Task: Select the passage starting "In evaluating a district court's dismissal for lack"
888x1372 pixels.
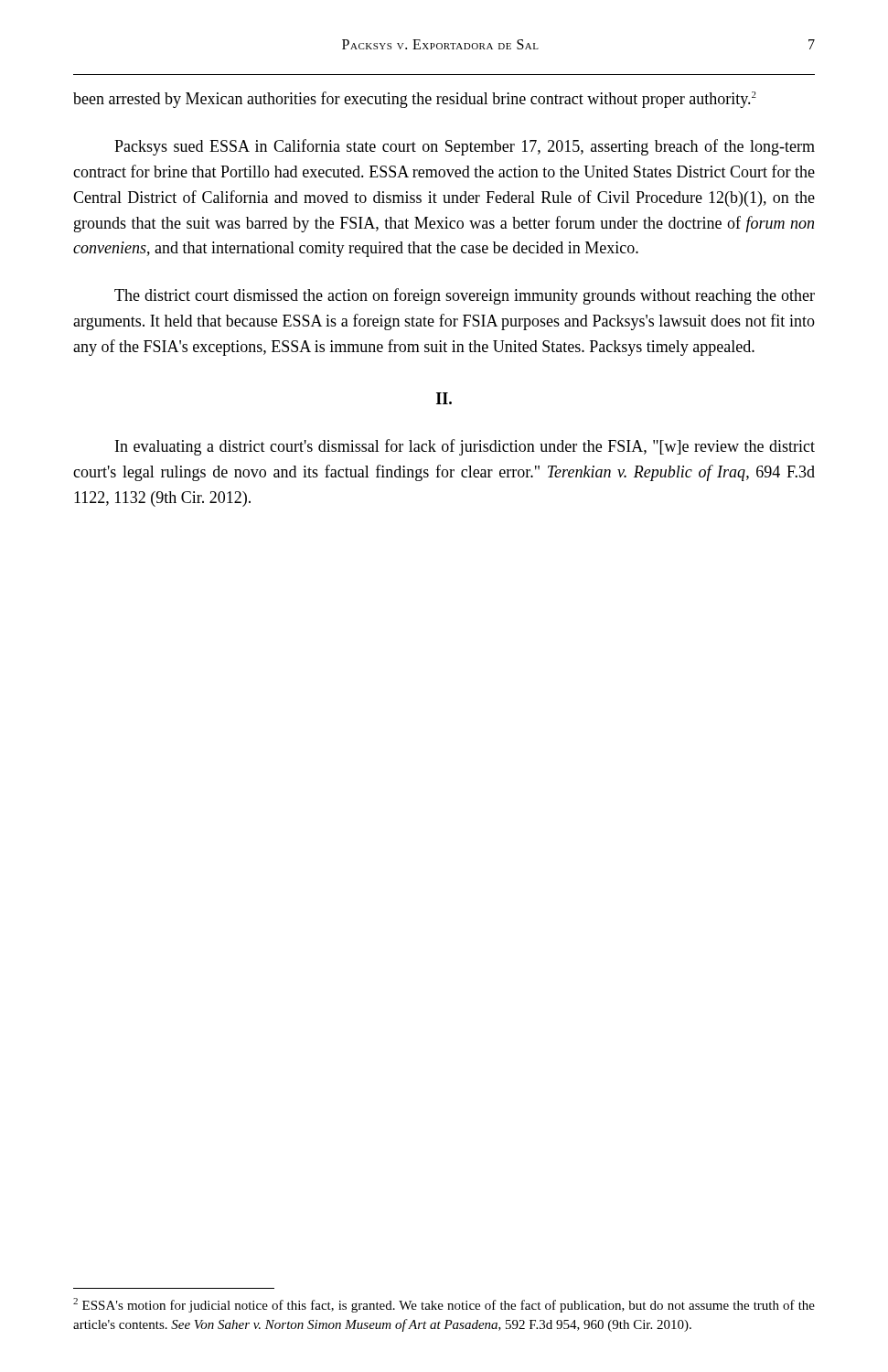Action: [444, 473]
